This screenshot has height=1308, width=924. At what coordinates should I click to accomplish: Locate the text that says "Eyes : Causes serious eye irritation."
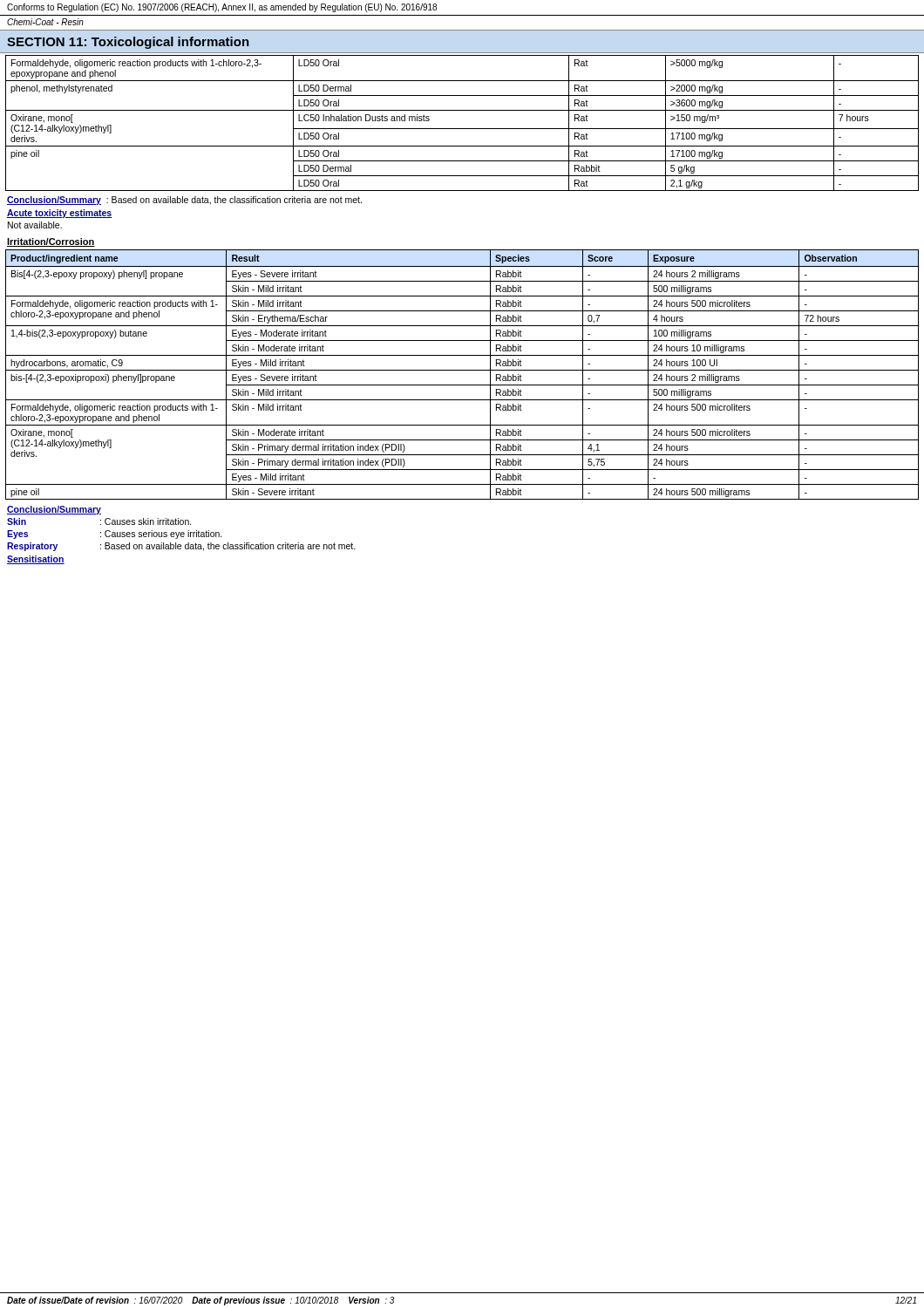click(115, 534)
